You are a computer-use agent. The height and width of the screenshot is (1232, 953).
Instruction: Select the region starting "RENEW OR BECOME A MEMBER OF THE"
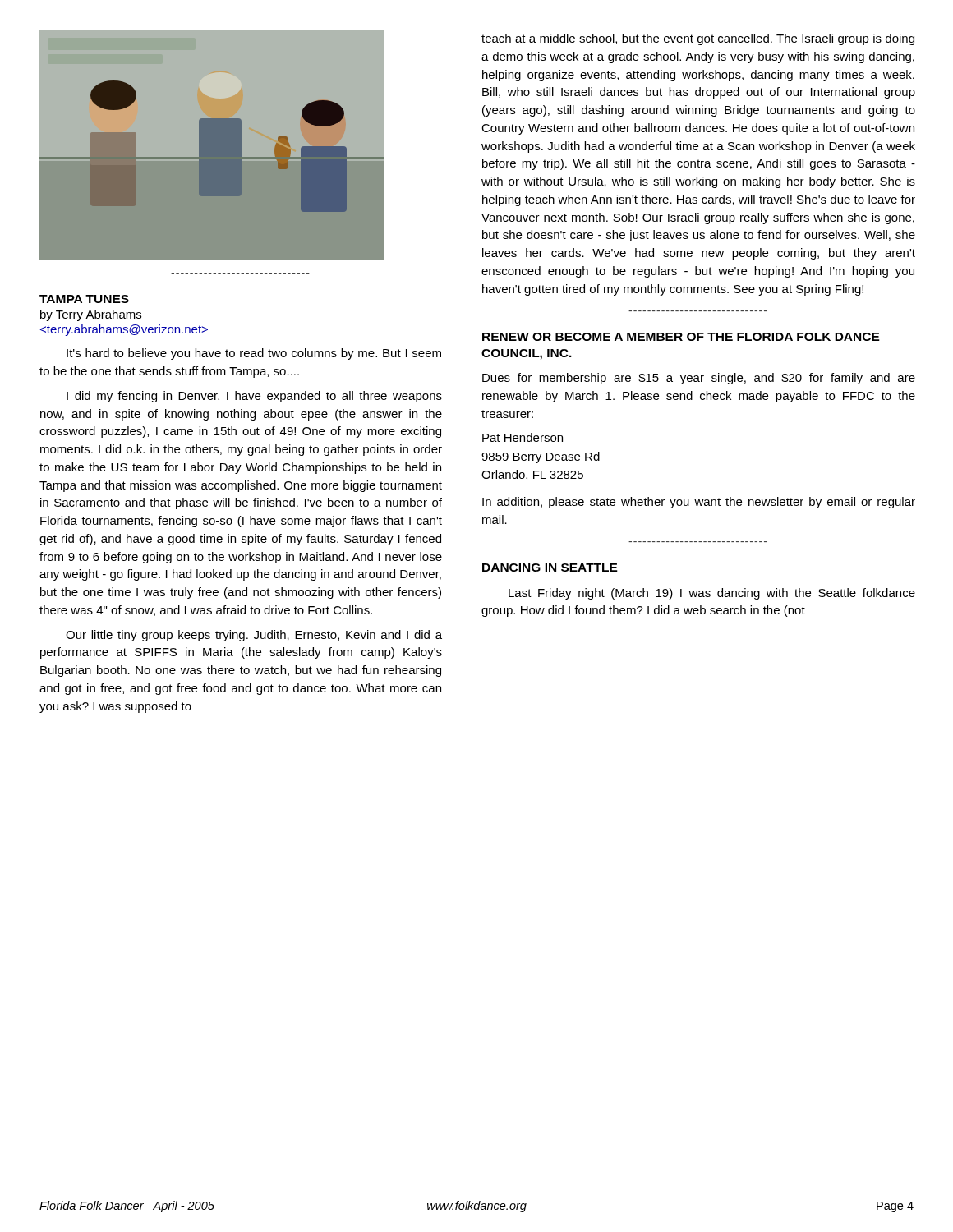(x=681, y=345)
